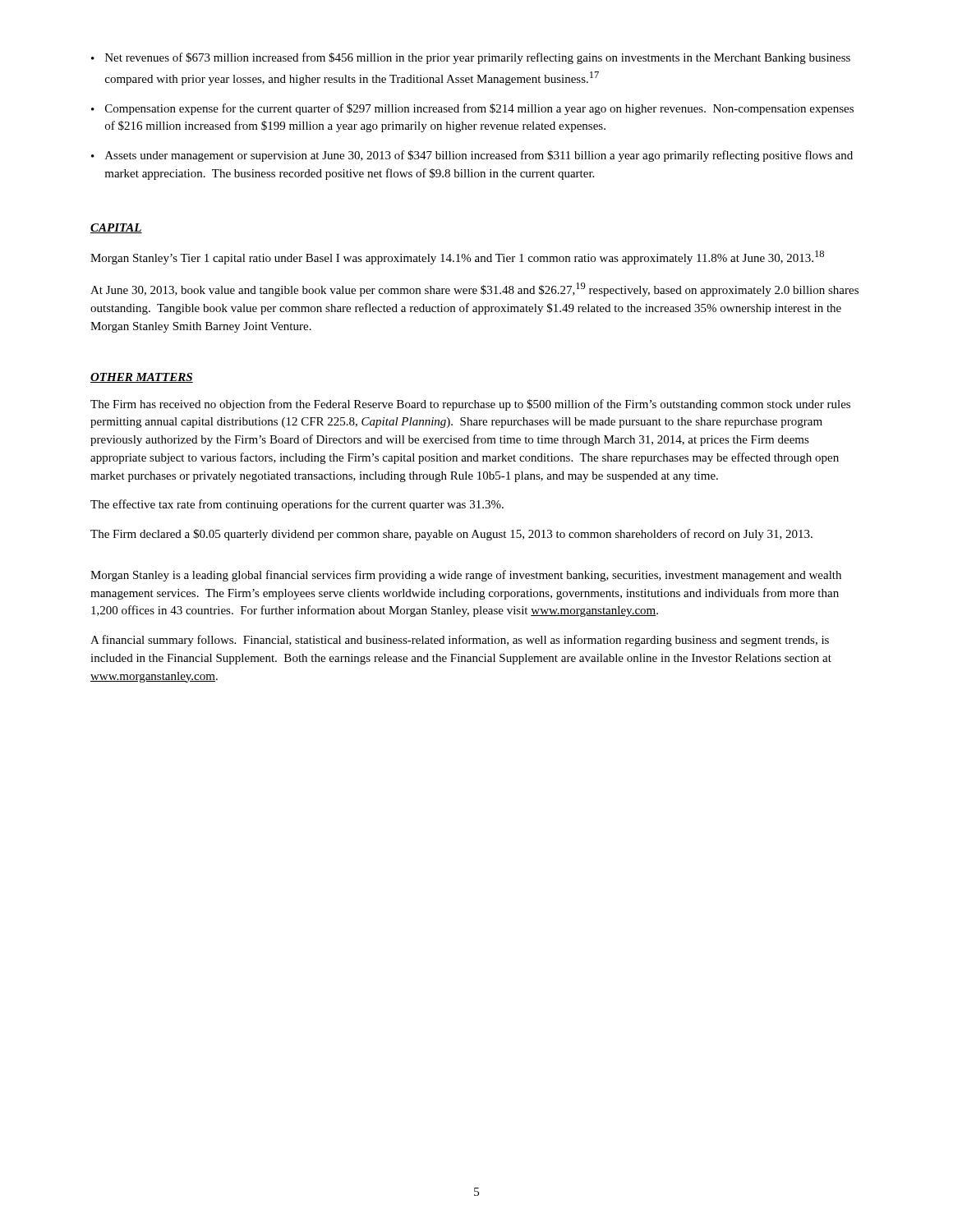Point to the block beginning "• Compensation expense for the"

pos(476,118)
